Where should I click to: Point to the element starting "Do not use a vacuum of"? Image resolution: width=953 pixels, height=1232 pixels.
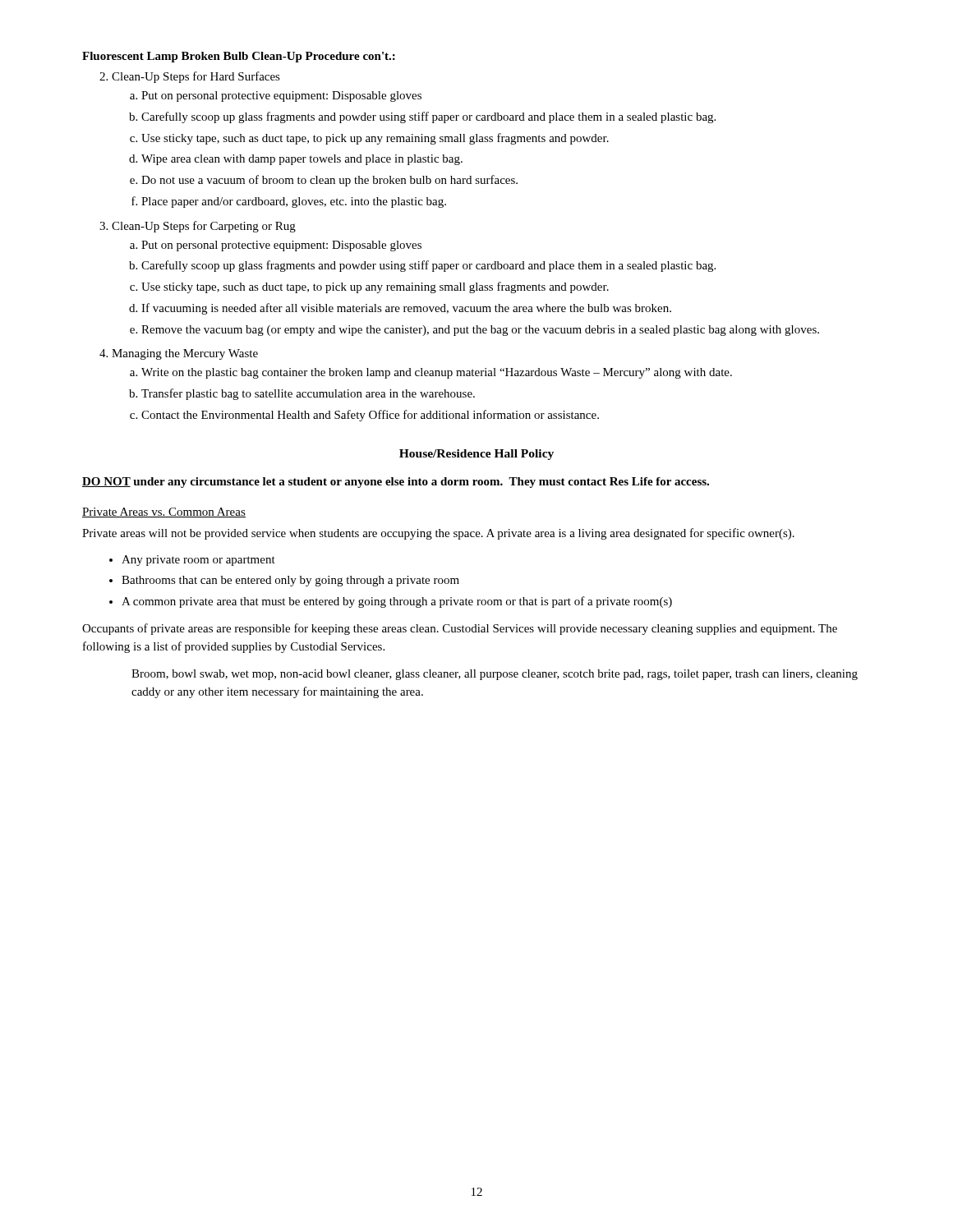[330, 180]
